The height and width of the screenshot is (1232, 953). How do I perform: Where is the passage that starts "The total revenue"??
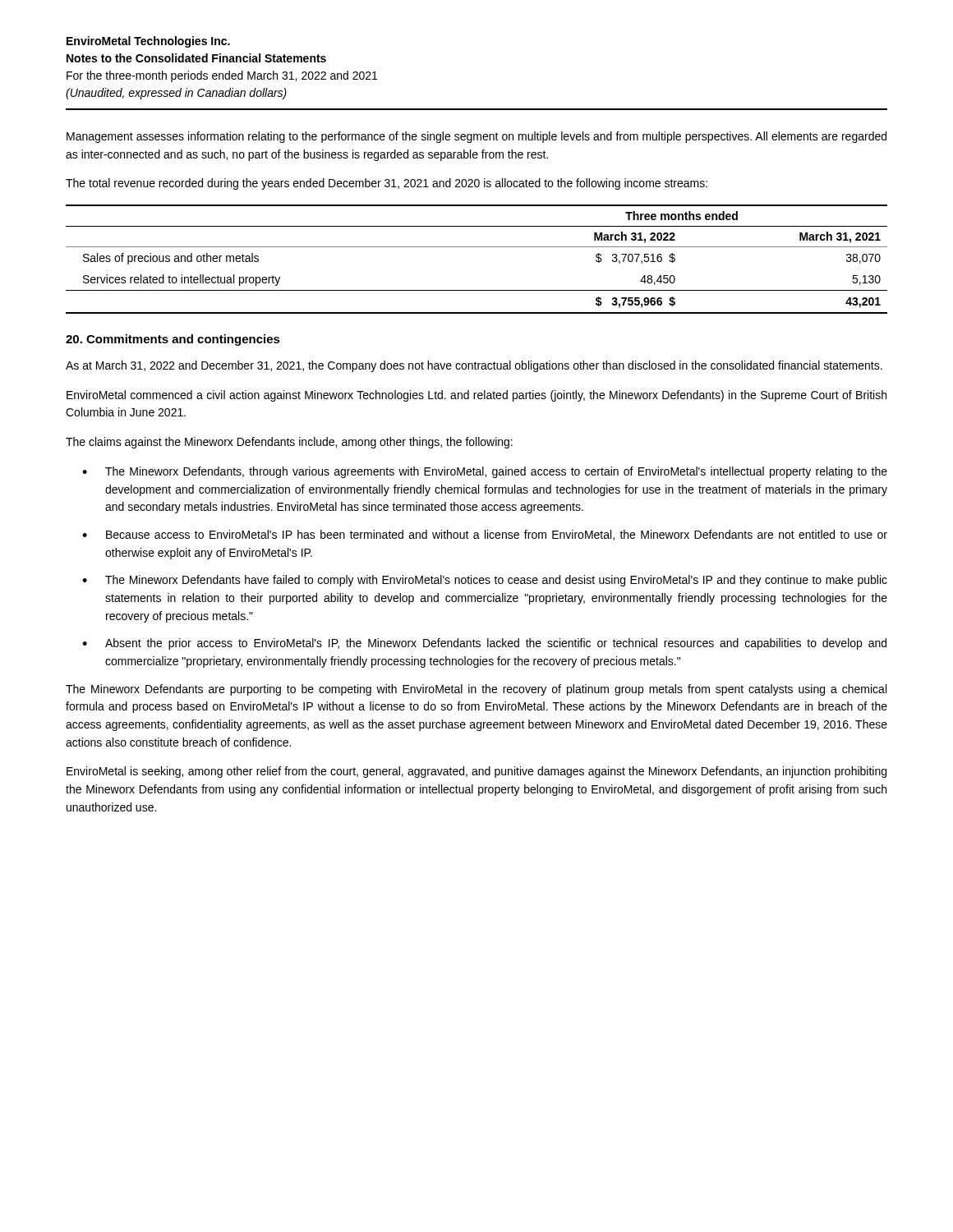(x=476, y=184)
